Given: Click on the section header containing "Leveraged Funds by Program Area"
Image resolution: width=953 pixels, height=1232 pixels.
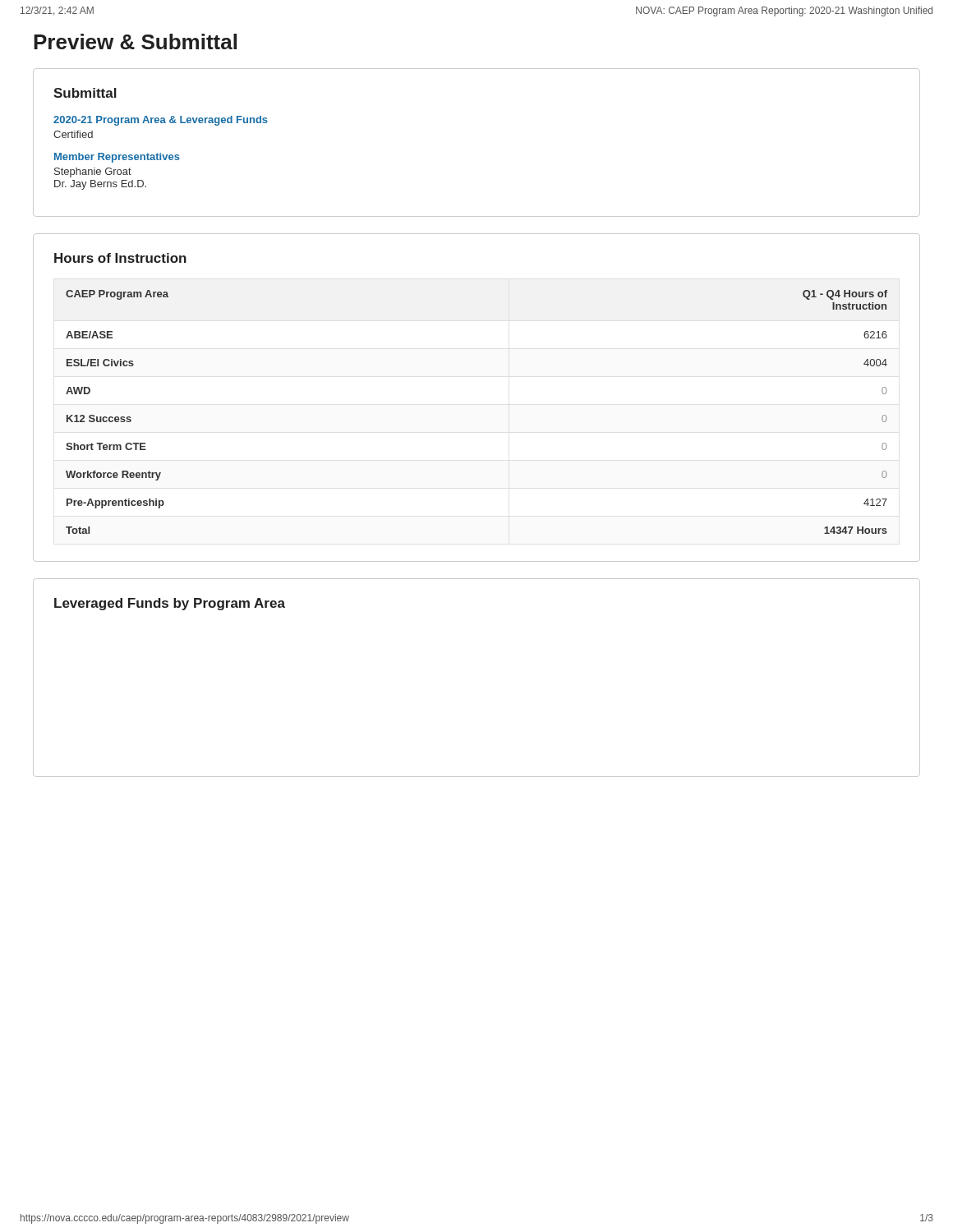Looking at the screenshot, I should point(169,603).
